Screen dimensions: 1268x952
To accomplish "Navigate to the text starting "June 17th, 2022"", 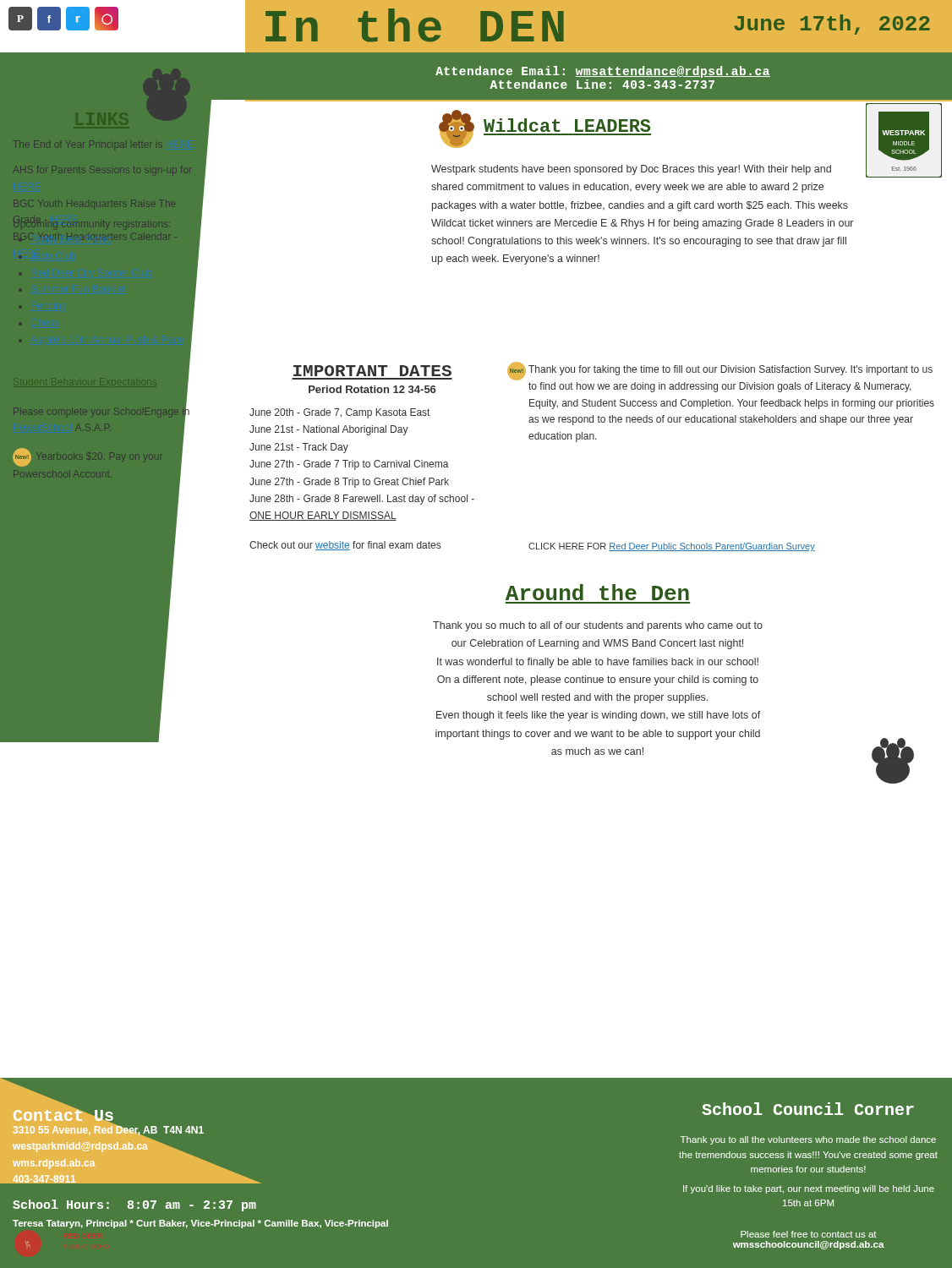I will [832, 24].
